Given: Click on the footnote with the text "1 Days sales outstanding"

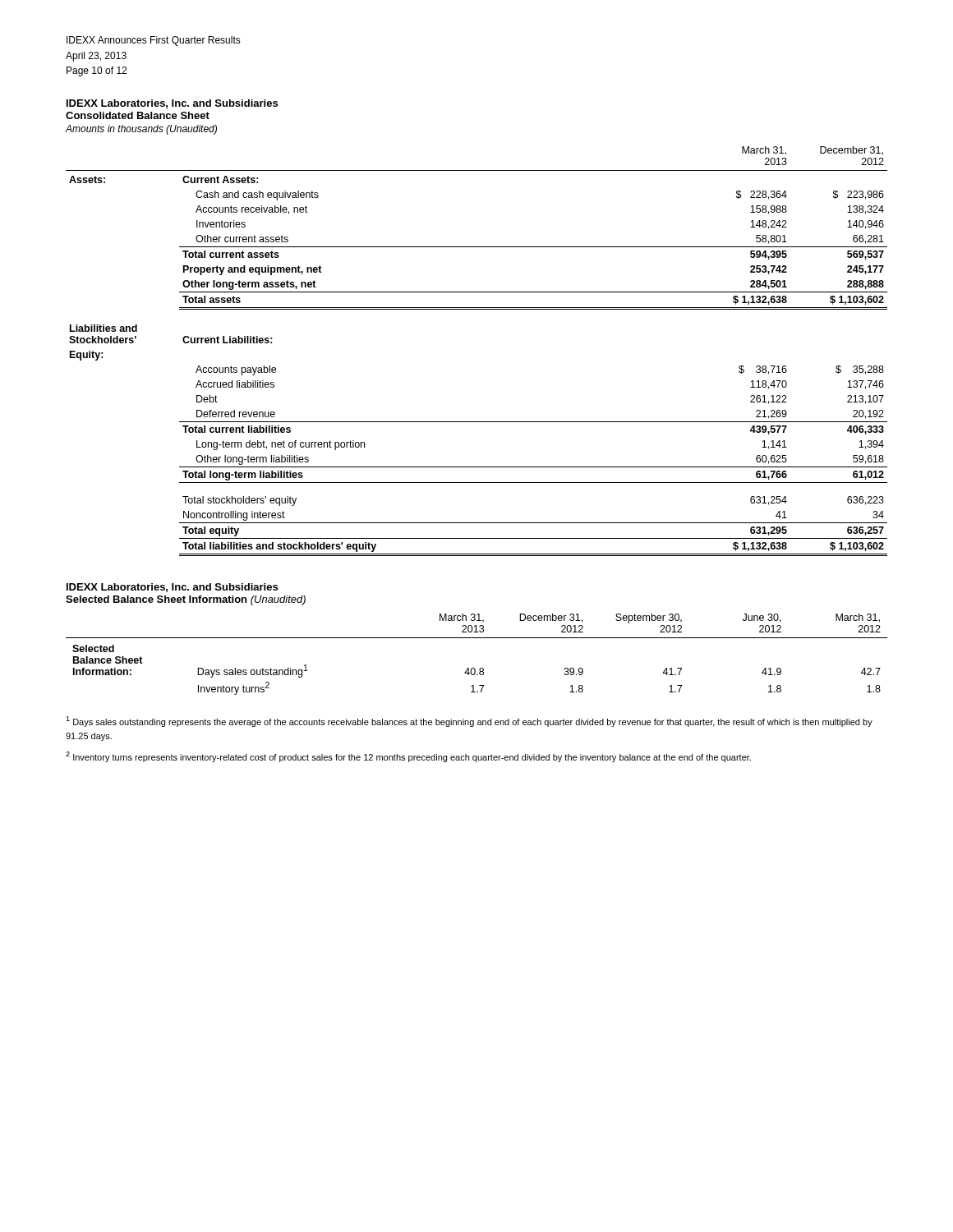Looking at the screenshot, I should [469, 728].
